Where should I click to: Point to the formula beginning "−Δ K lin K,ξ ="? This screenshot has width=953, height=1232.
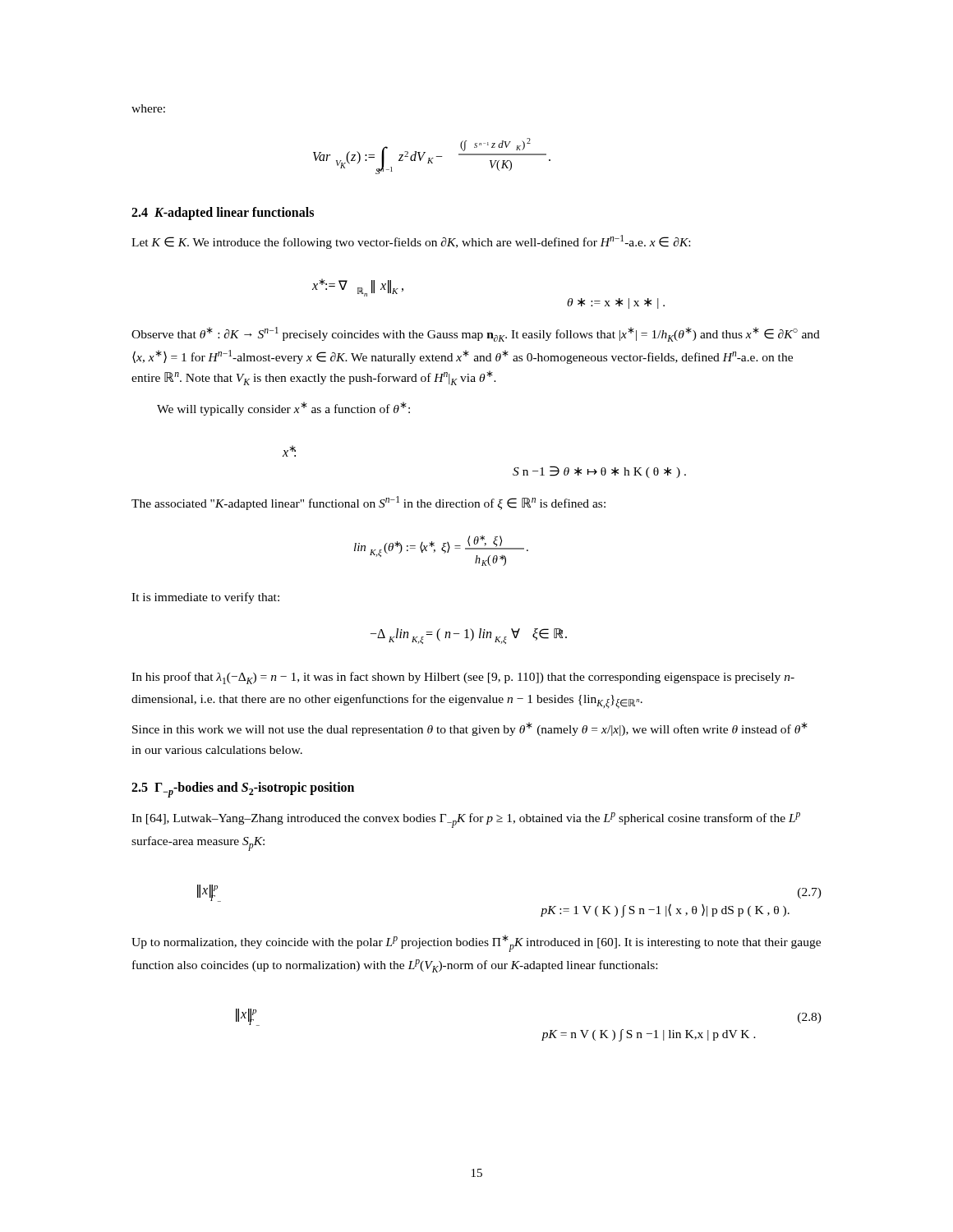(x=476, y=634)
